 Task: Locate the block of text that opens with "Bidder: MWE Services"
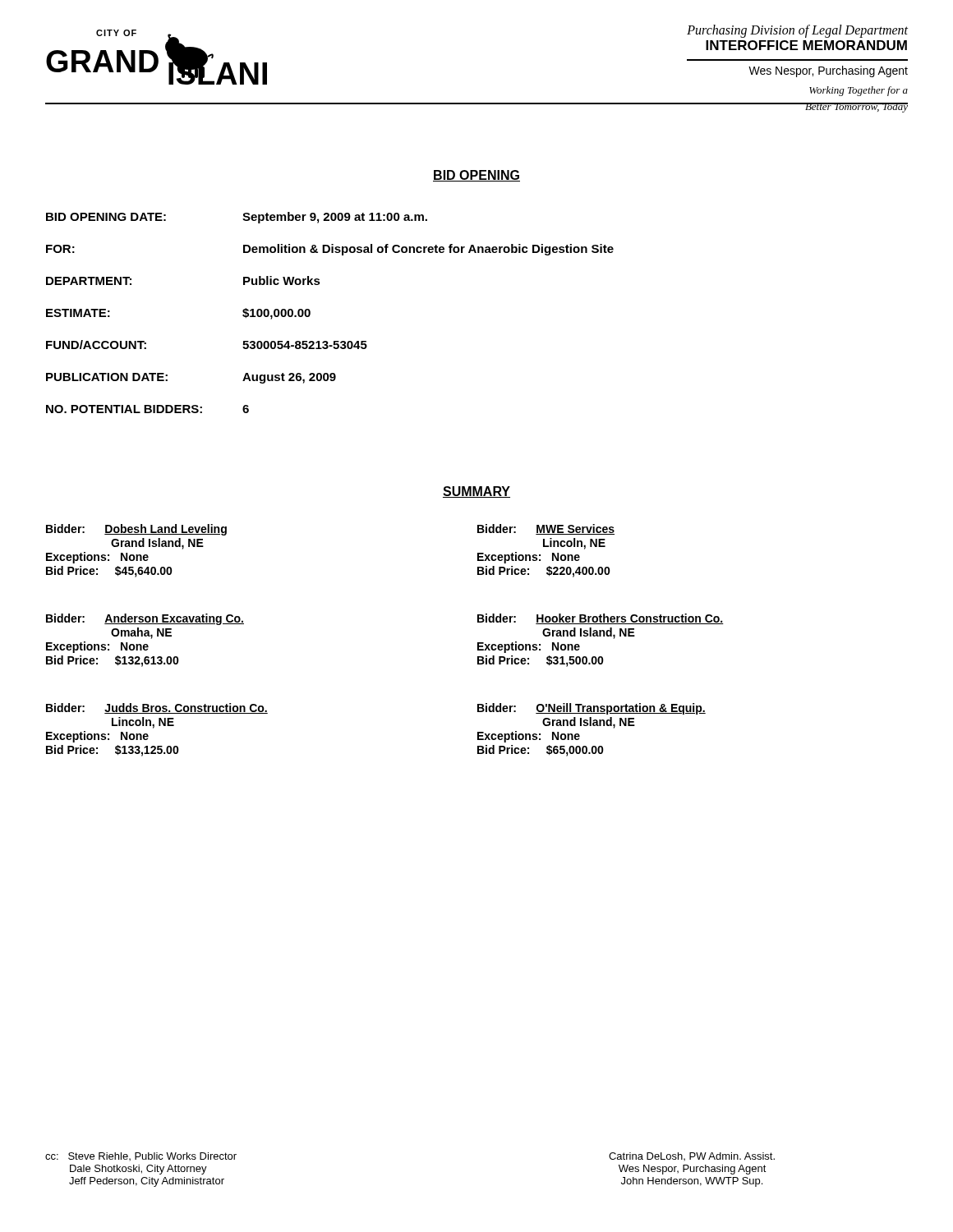tap(546, 529)
